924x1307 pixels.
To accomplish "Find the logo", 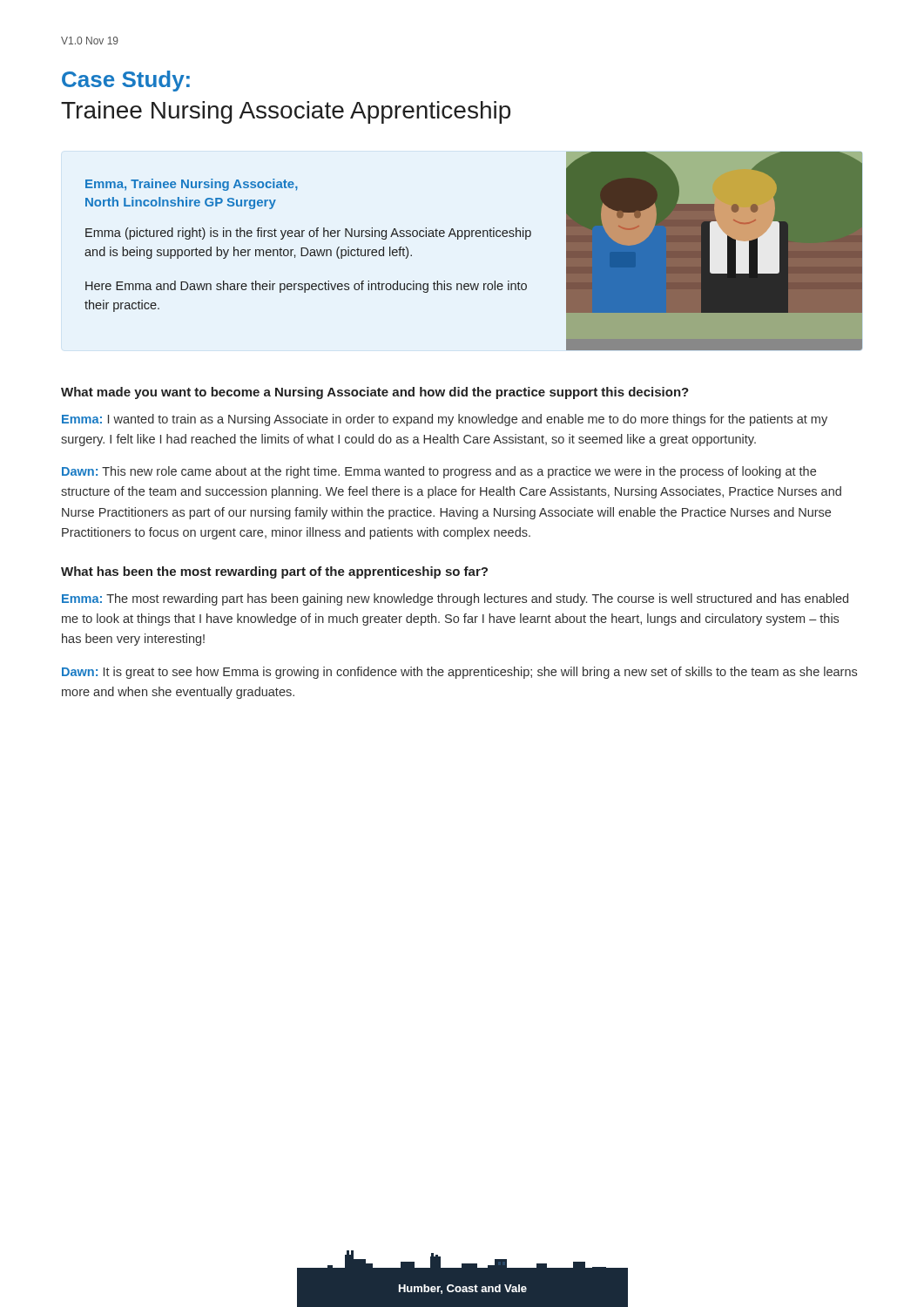I will click(x=462, y=1268).
